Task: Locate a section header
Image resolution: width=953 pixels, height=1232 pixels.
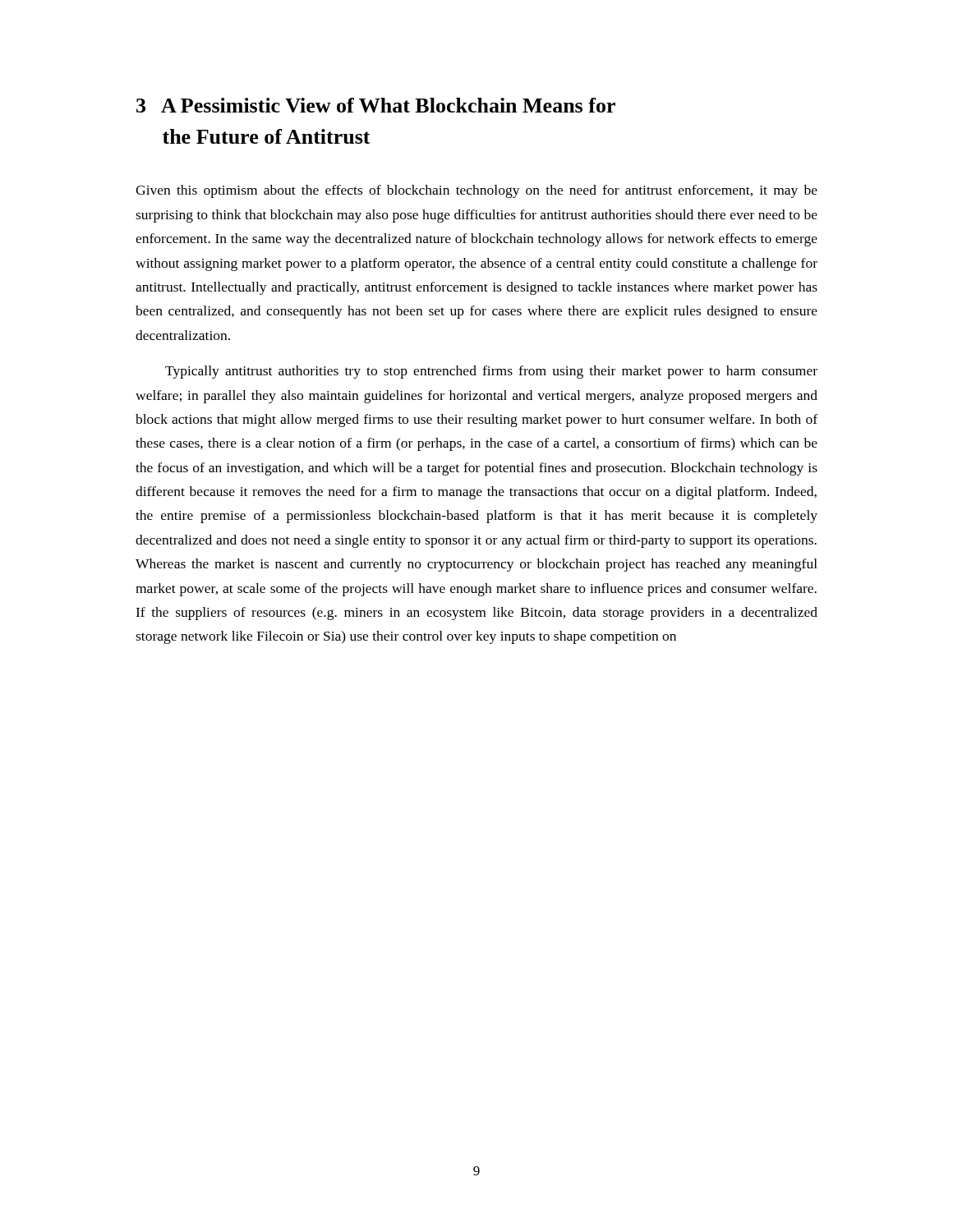Action: (376, 121)
